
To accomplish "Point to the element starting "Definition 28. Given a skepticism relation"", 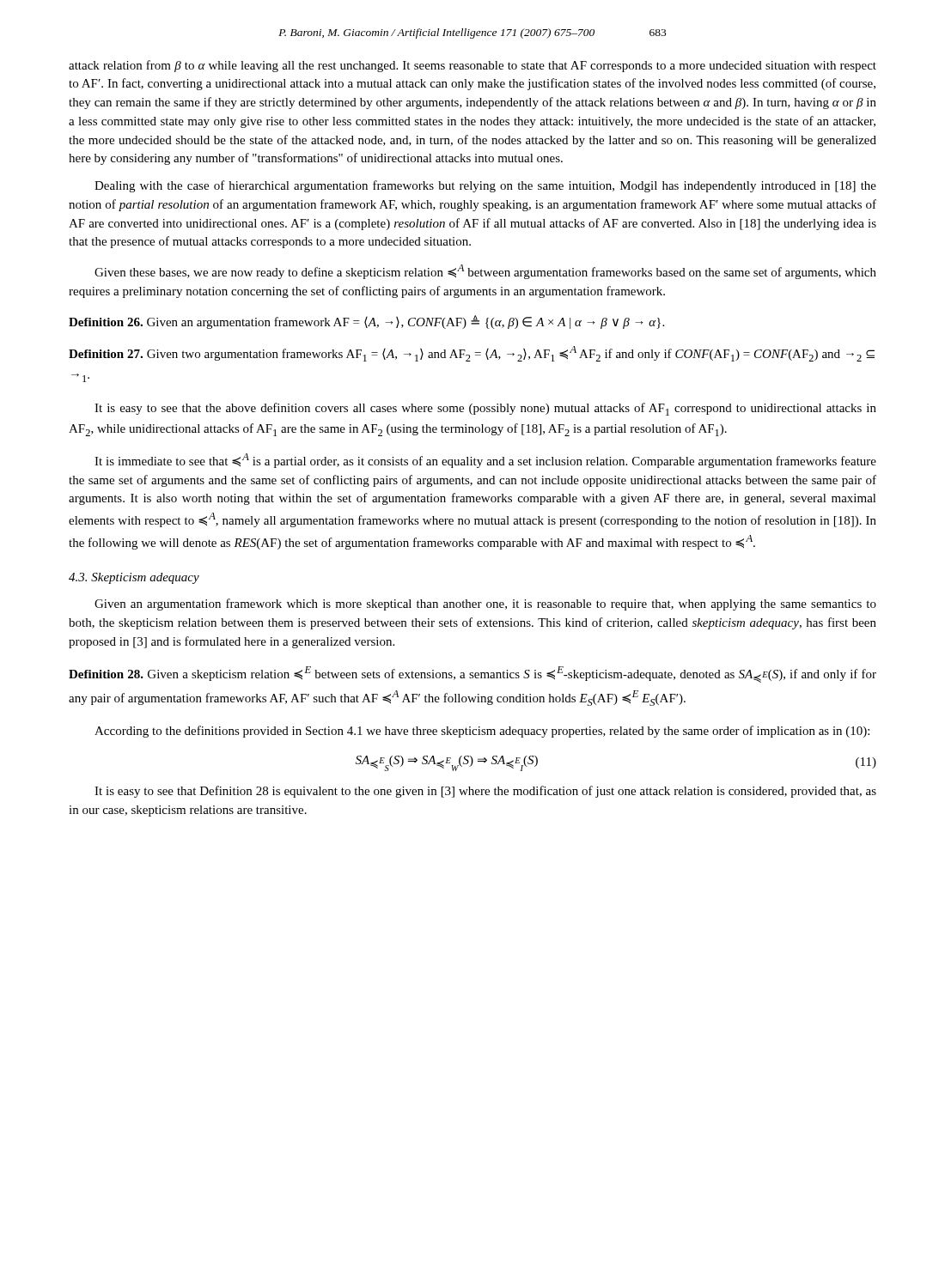I will pyautogui.click(x=472, y=686).
